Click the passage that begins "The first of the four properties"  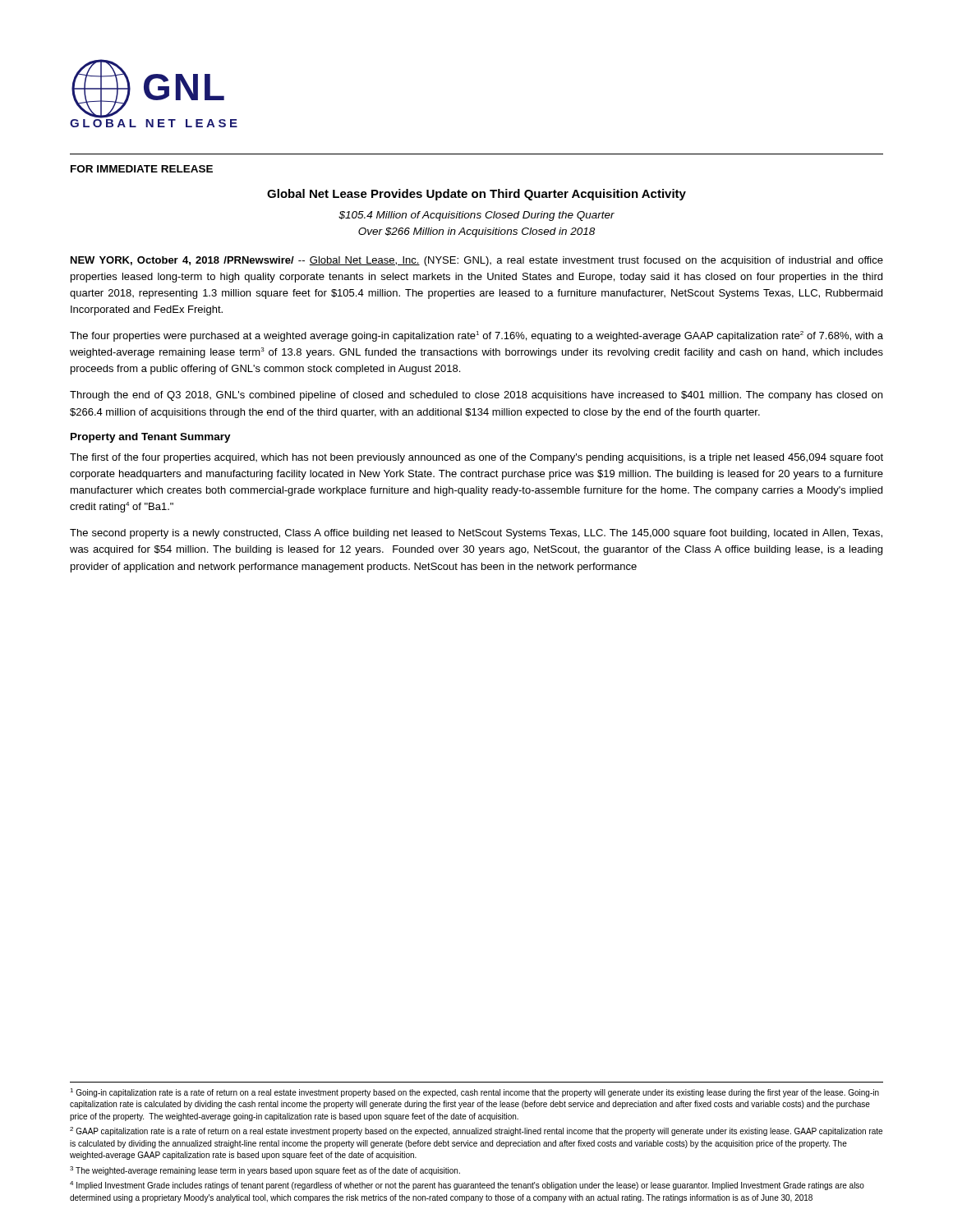(x=476, y=482)
